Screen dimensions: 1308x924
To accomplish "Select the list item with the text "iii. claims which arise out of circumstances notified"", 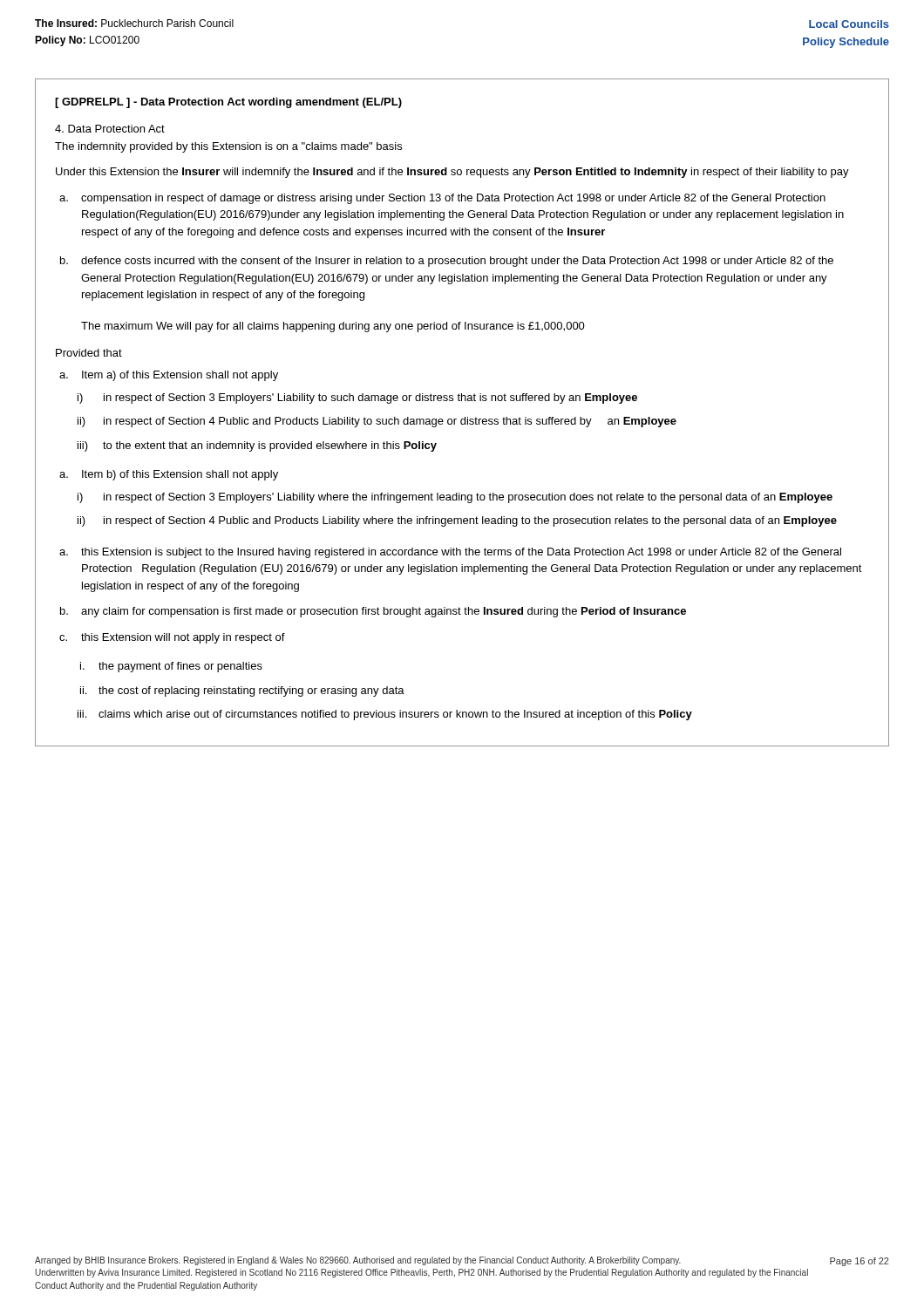I will pyautogui.click(x=395, y=714).
